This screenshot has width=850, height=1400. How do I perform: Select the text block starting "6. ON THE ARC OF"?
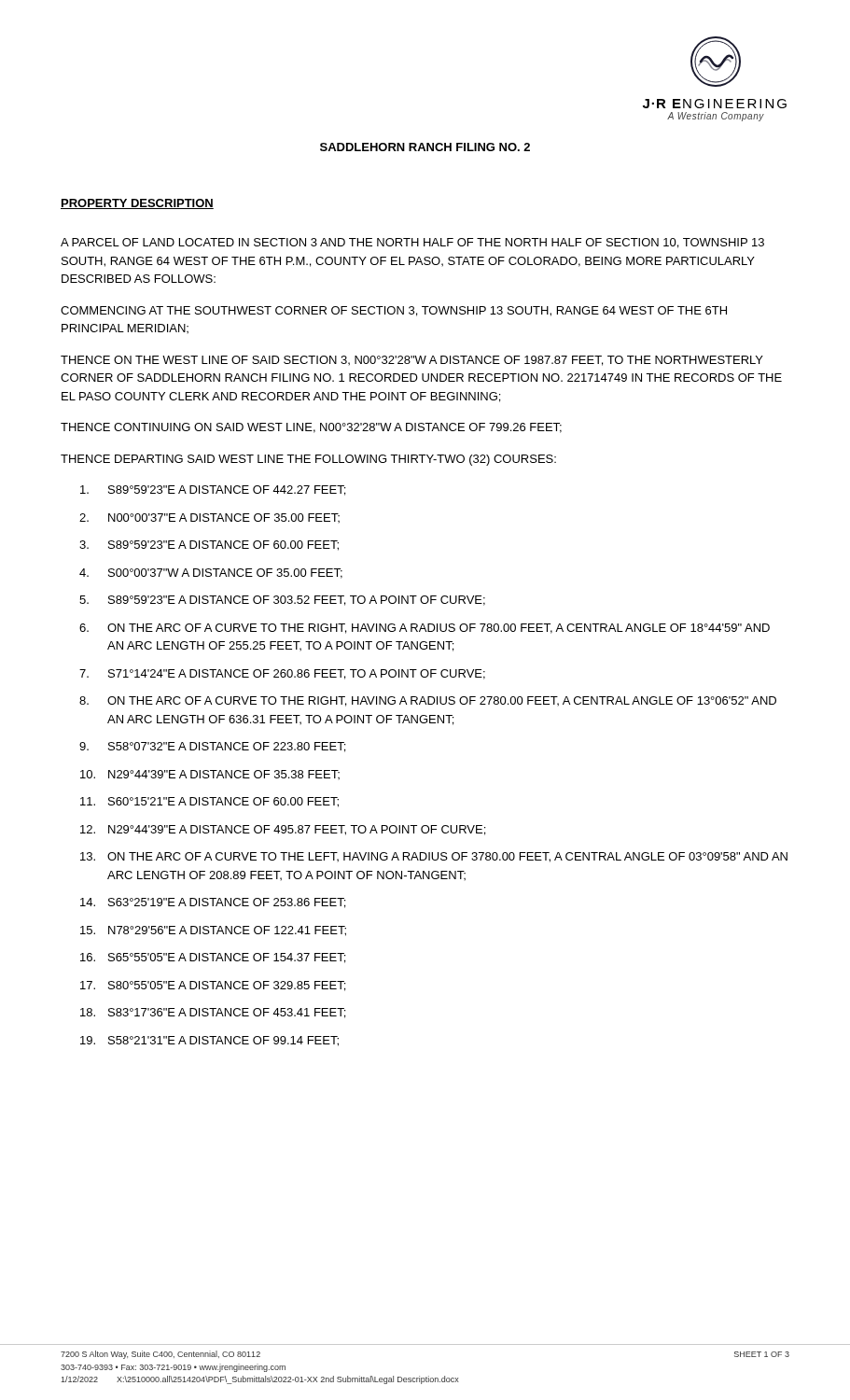425,637
